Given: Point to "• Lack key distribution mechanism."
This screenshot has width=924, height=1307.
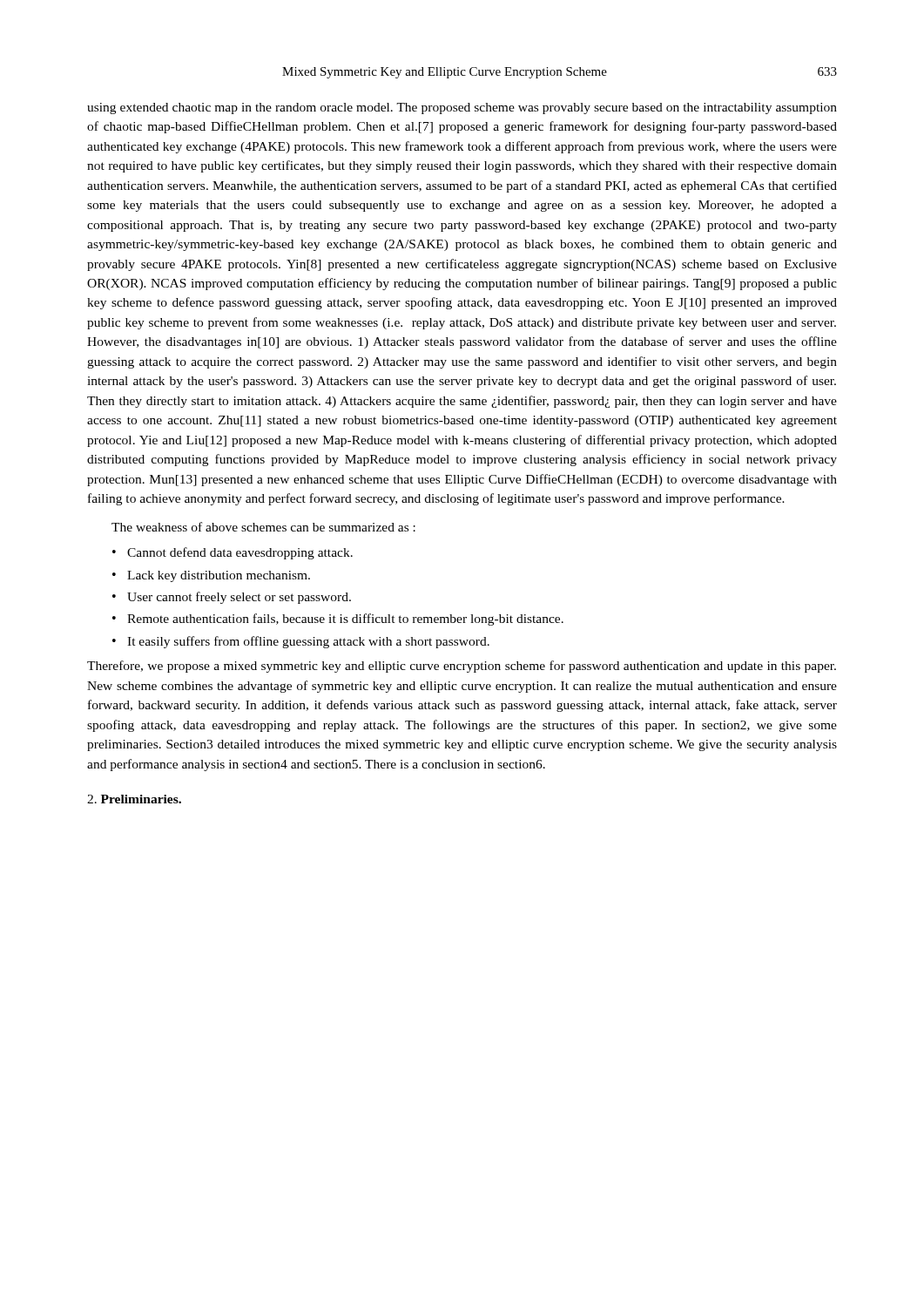Looking at the screenshot, I should coord(211,574).
